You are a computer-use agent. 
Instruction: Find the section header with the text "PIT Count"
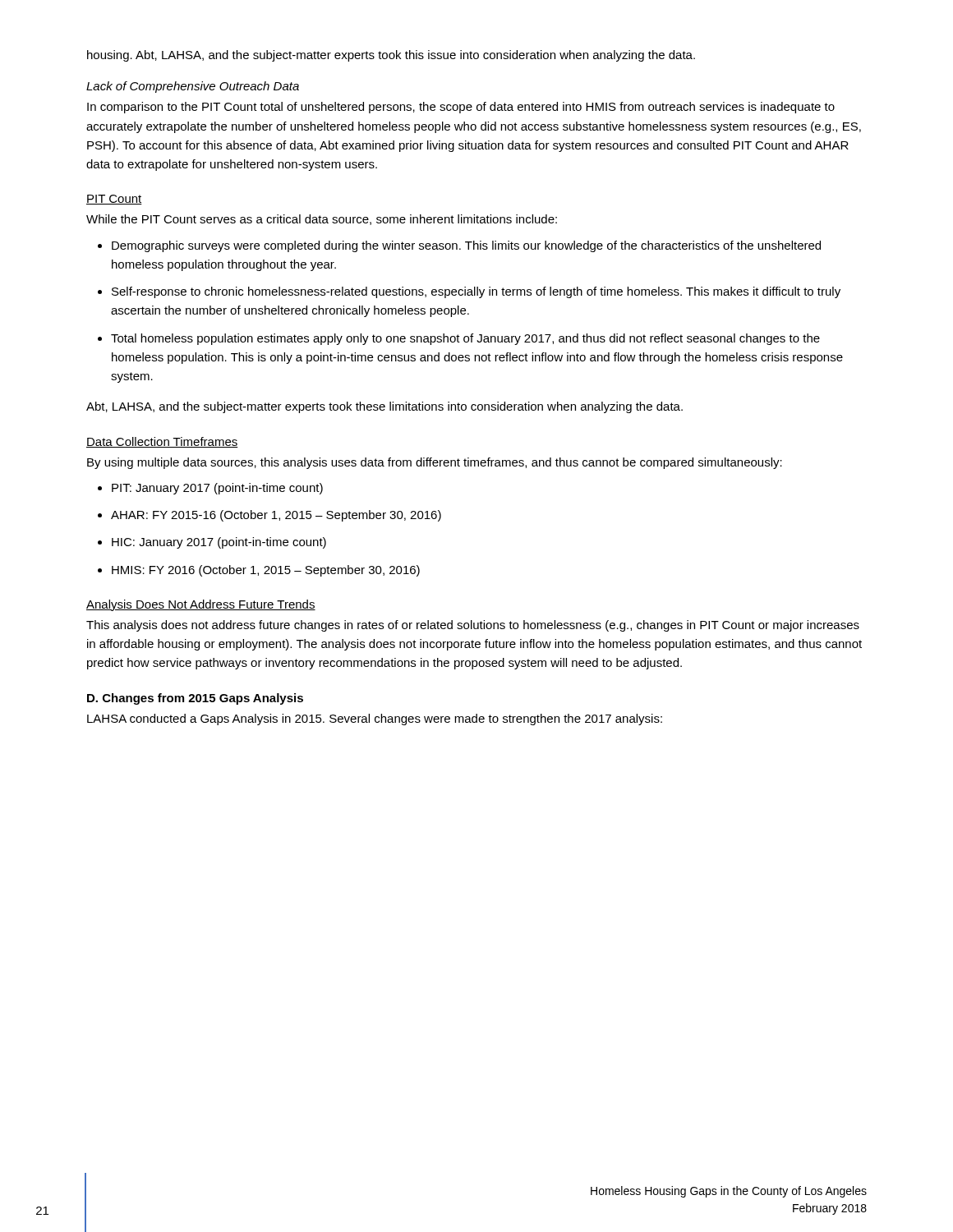114,199
